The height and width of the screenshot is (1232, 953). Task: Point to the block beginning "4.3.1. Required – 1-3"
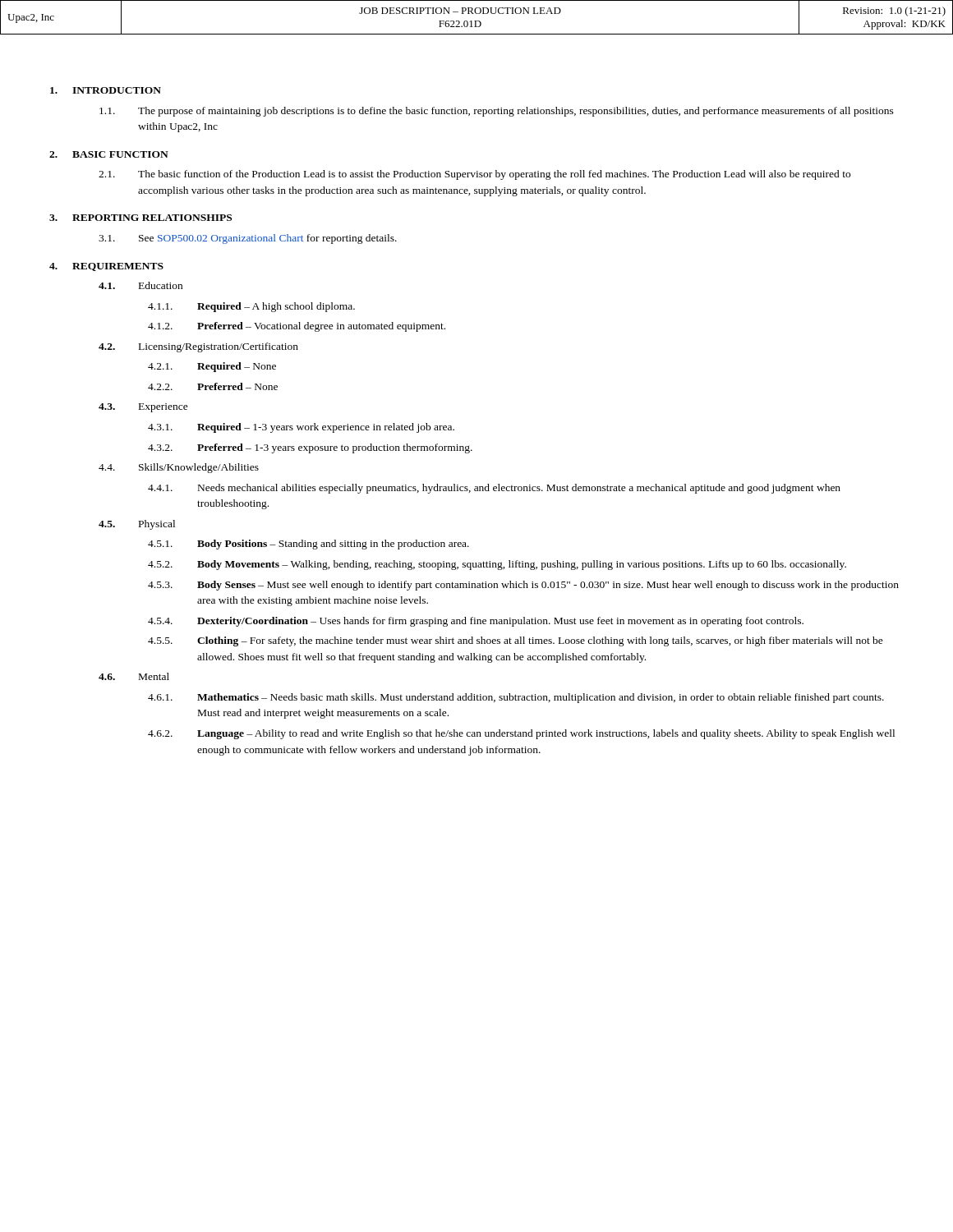pos(301,428)
